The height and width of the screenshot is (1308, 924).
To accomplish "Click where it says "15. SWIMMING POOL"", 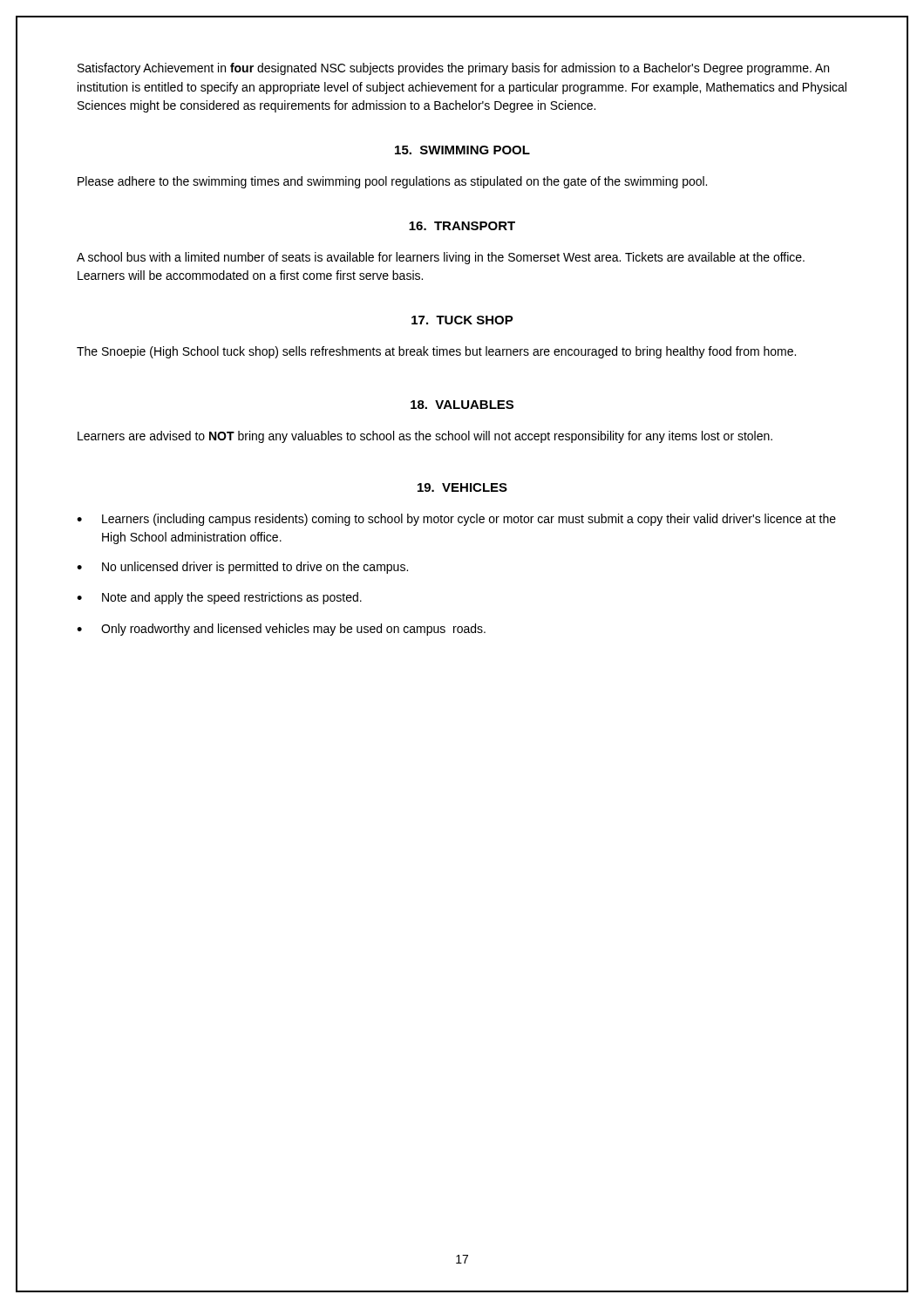I will 462,150.
